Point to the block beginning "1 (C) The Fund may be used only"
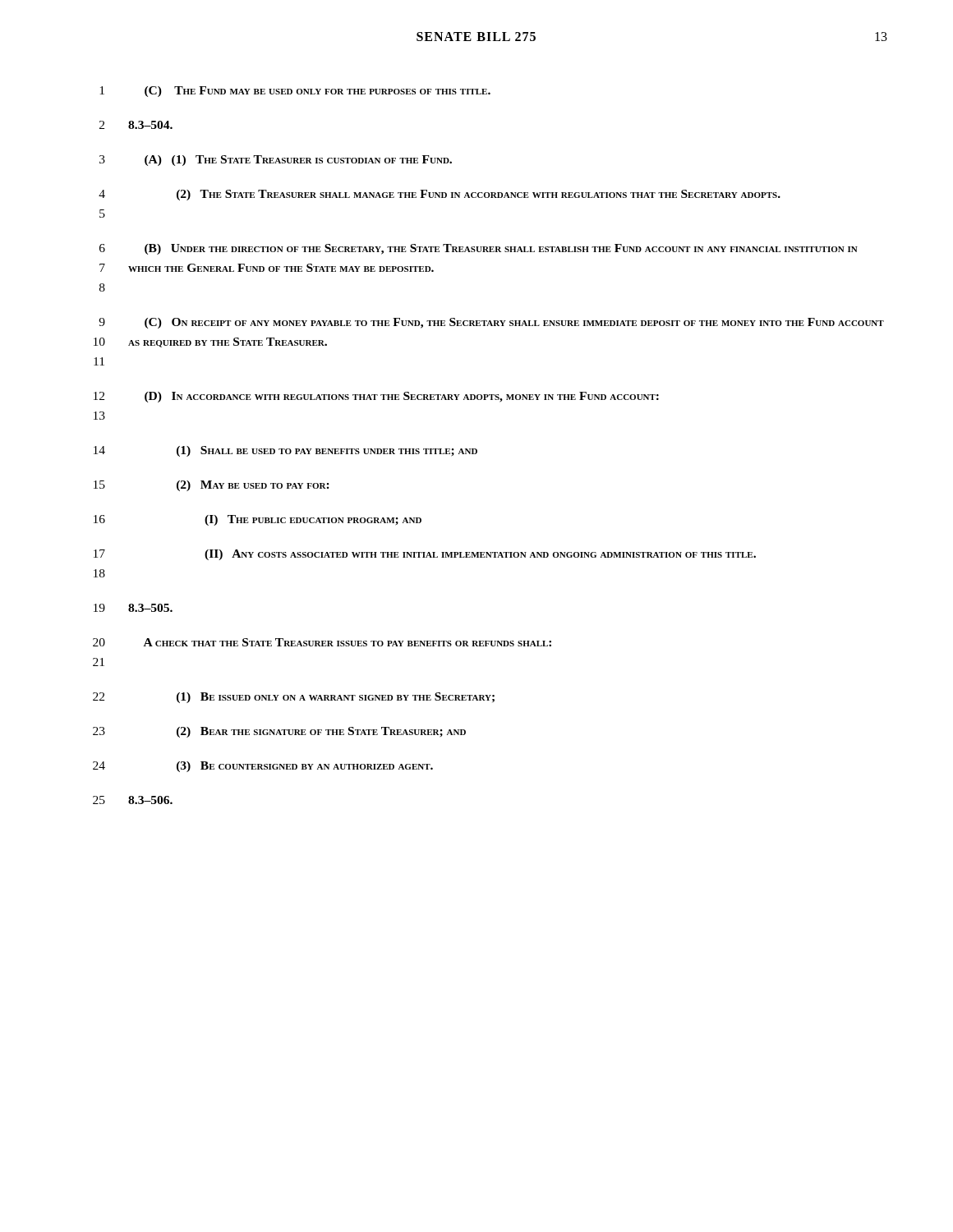This screenshot has height=1232, width=953. click(476, 90)
